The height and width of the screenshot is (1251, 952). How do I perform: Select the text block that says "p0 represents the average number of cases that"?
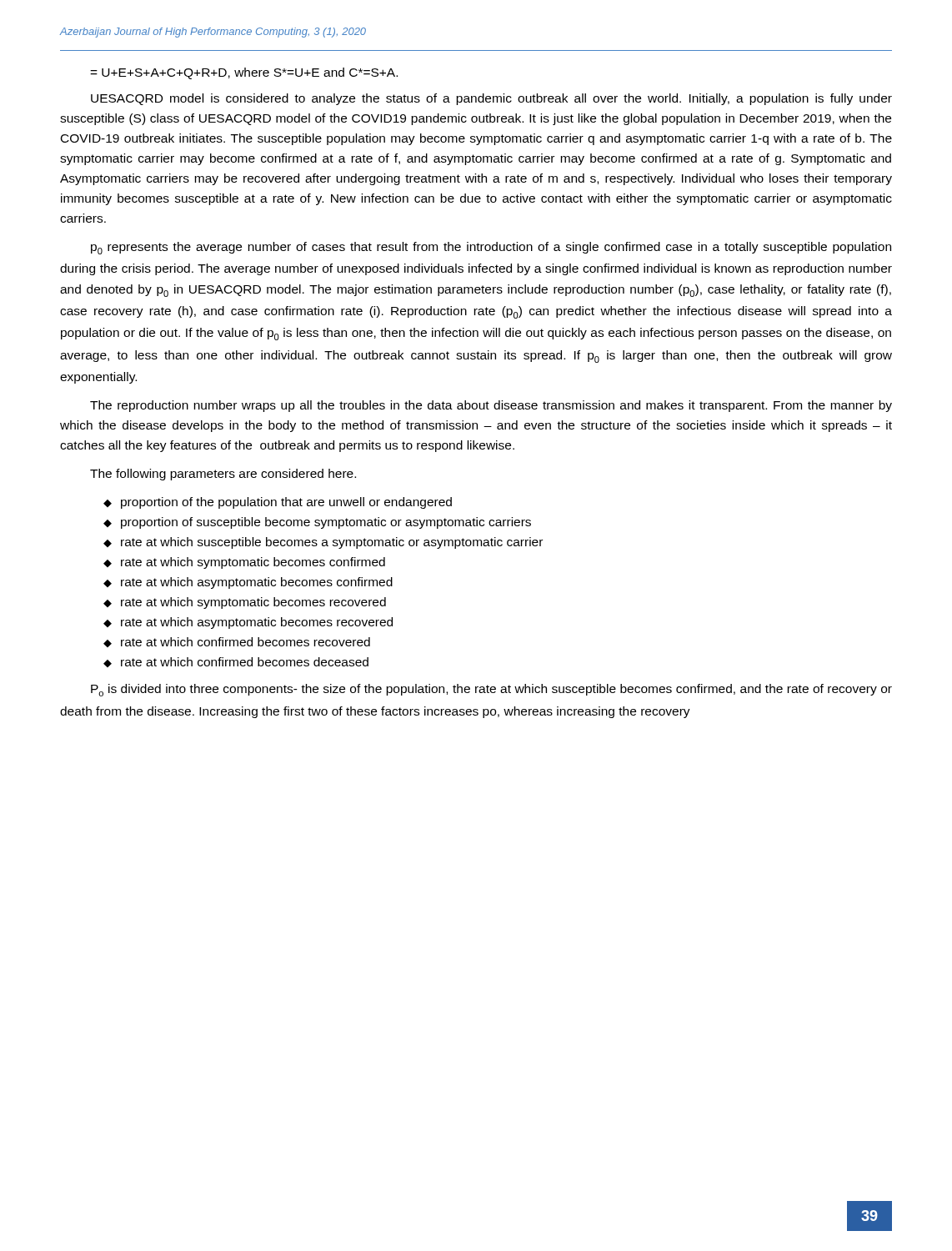[476, 312]
